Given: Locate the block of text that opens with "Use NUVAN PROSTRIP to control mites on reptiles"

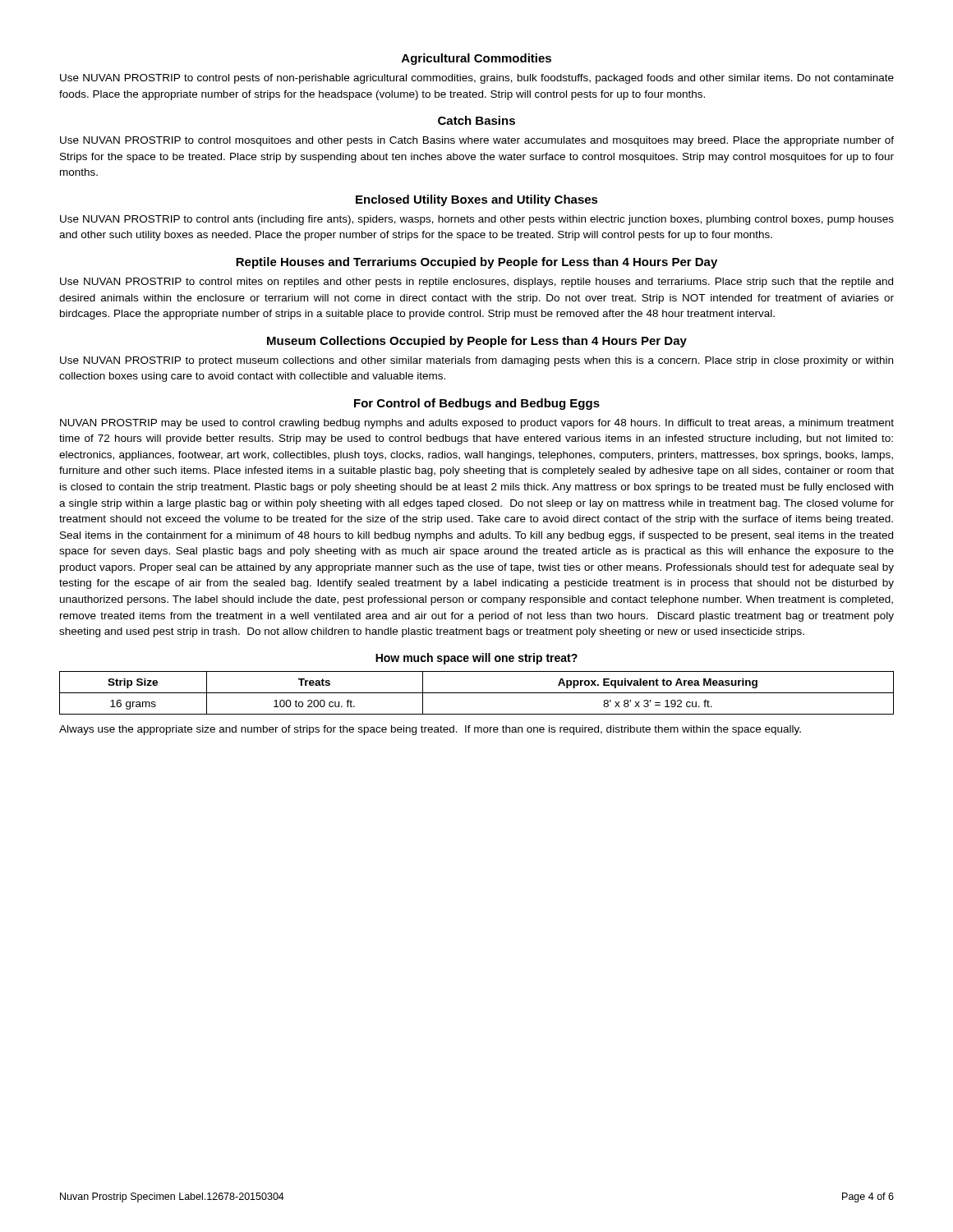Looking at the screenshot, I should pyautogui.click(x=476, y=297).
